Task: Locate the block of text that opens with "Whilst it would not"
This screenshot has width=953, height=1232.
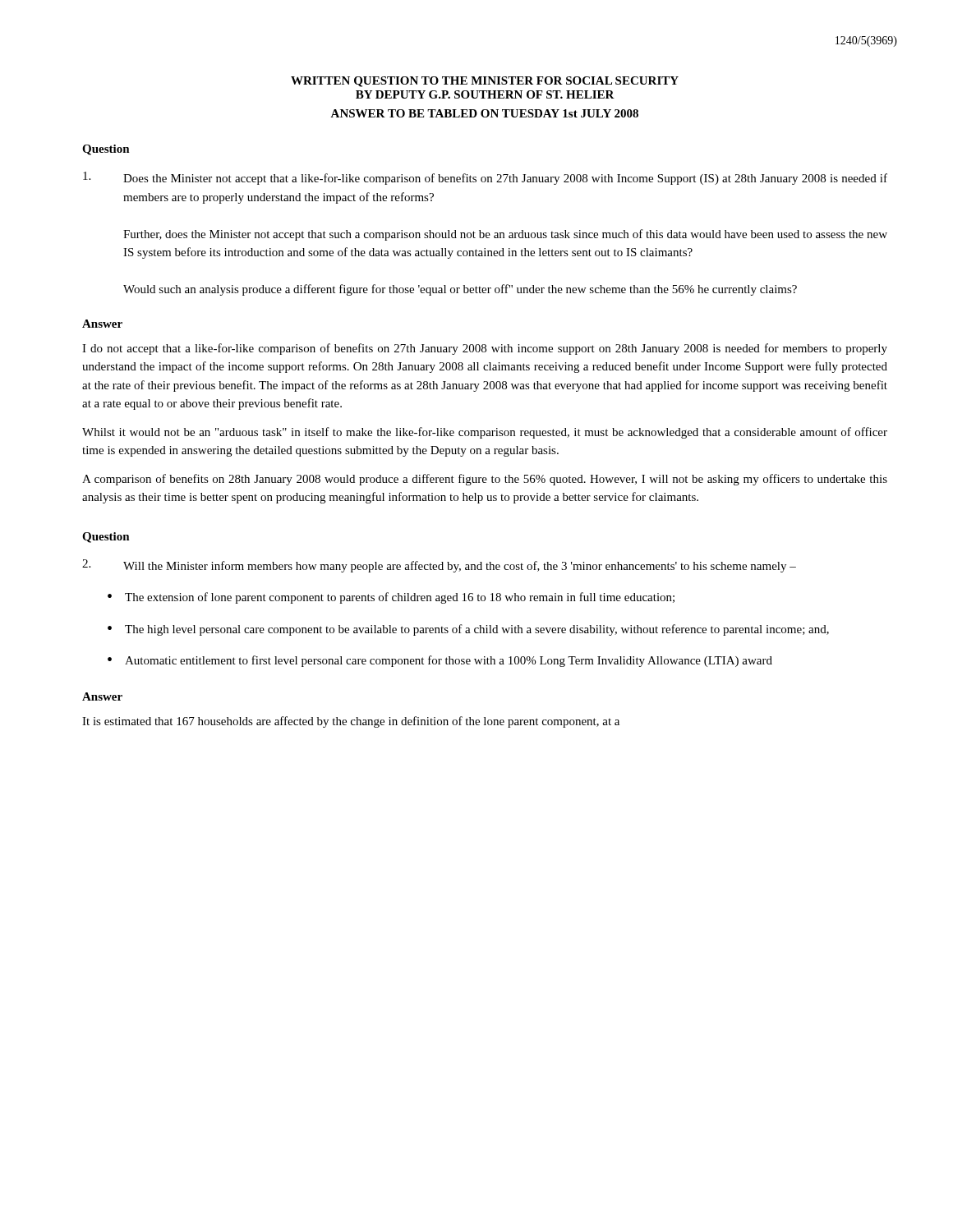Action: [x=485, y=441]
